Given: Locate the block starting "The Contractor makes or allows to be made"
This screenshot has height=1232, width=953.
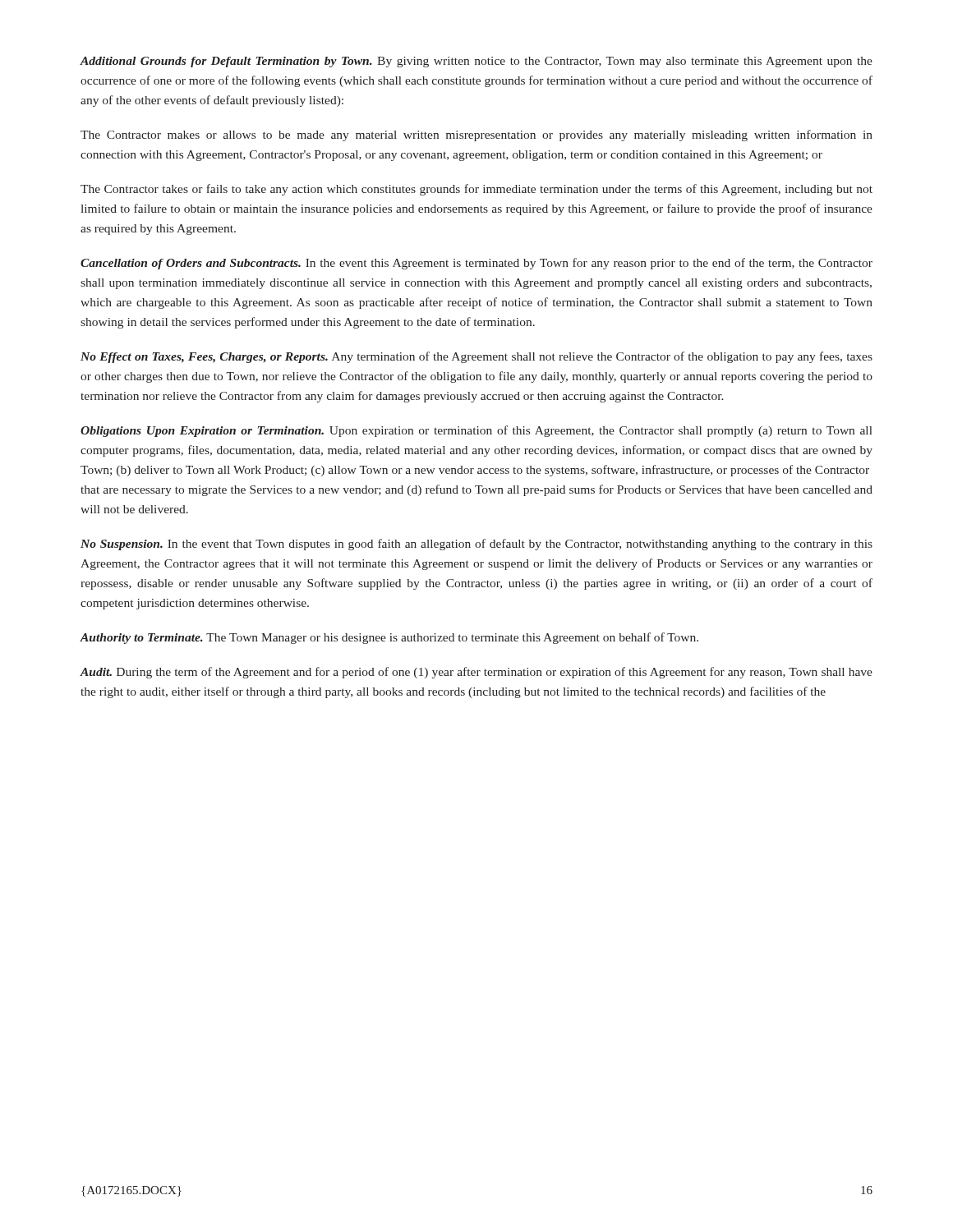Looking at the screenshot, I should click(x=476, y=144).
